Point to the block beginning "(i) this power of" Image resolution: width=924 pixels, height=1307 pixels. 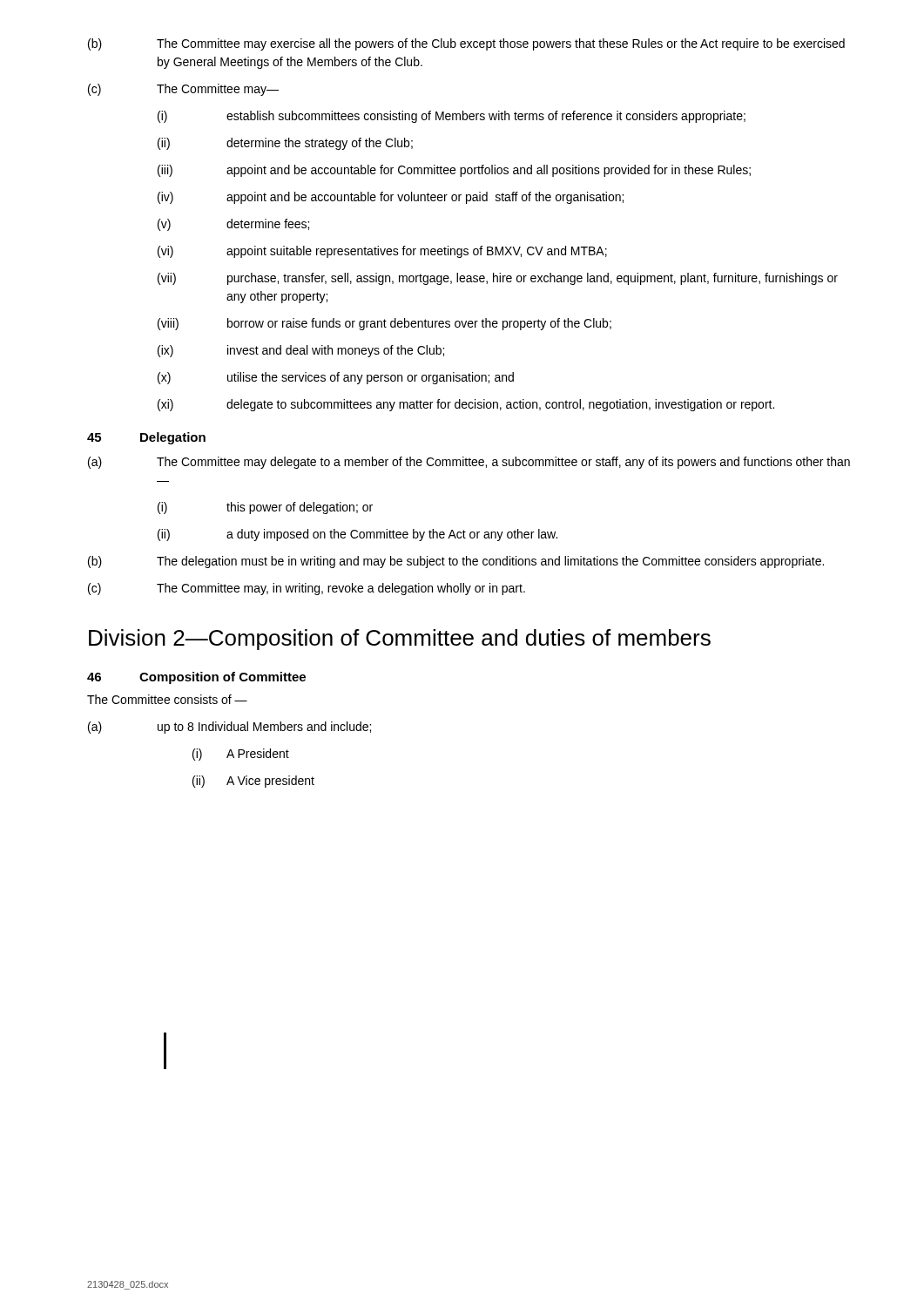(265, 508)
